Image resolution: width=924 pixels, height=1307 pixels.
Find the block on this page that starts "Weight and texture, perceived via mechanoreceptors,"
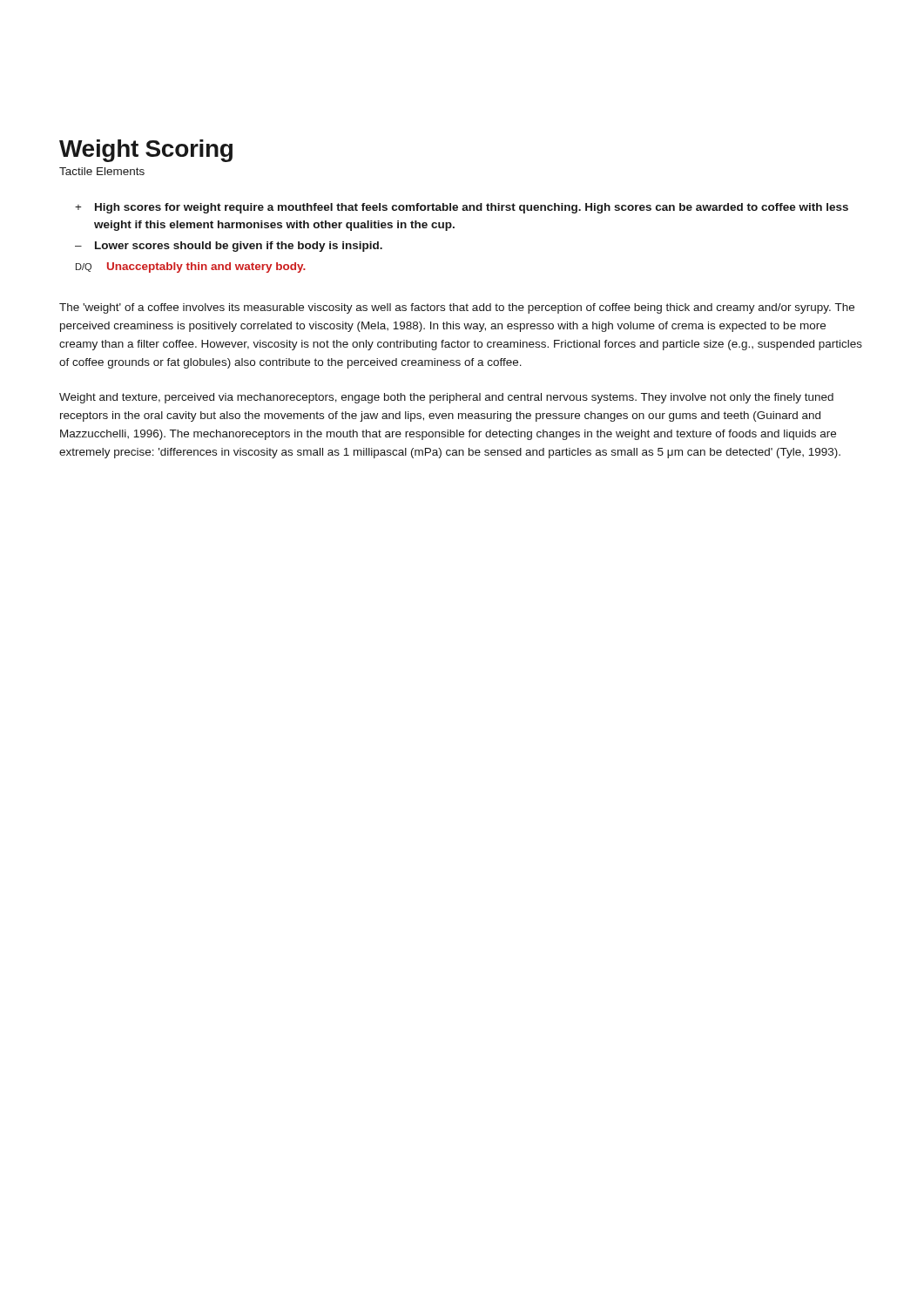(462, 425)
